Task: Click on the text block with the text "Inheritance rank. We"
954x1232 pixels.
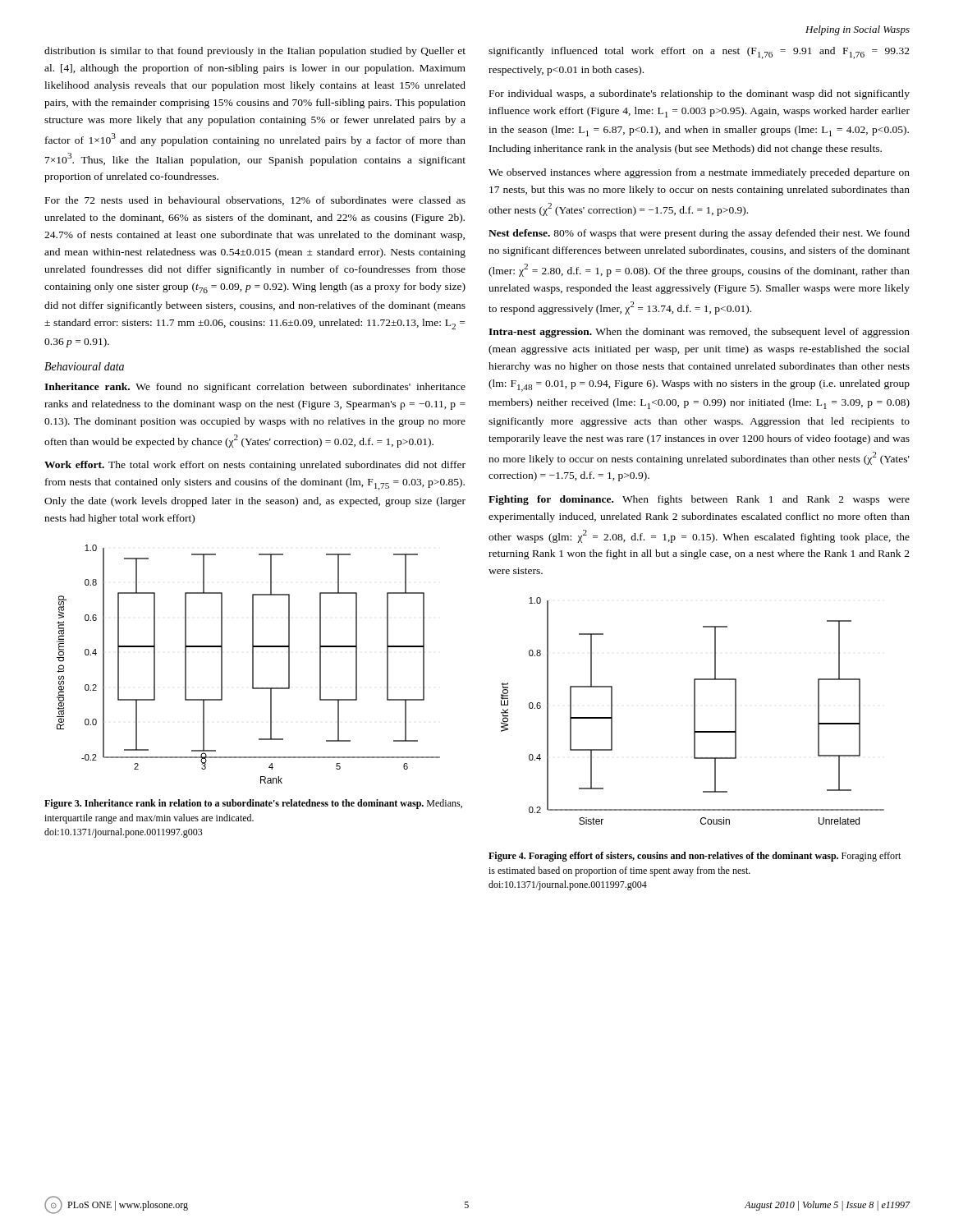Action: 255,453
